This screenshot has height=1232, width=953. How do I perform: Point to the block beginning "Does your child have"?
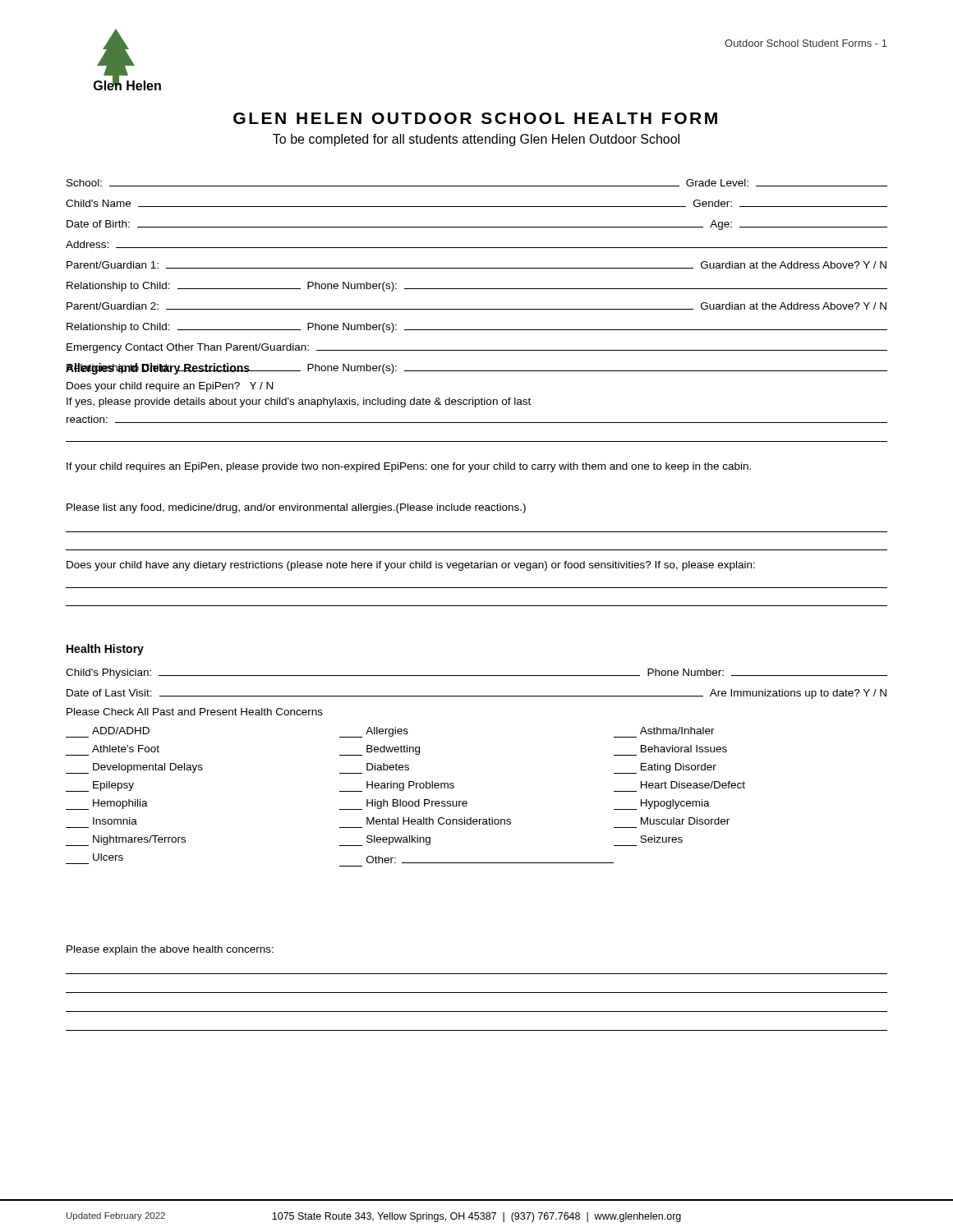pyautogui.click(x=476, y=582)
